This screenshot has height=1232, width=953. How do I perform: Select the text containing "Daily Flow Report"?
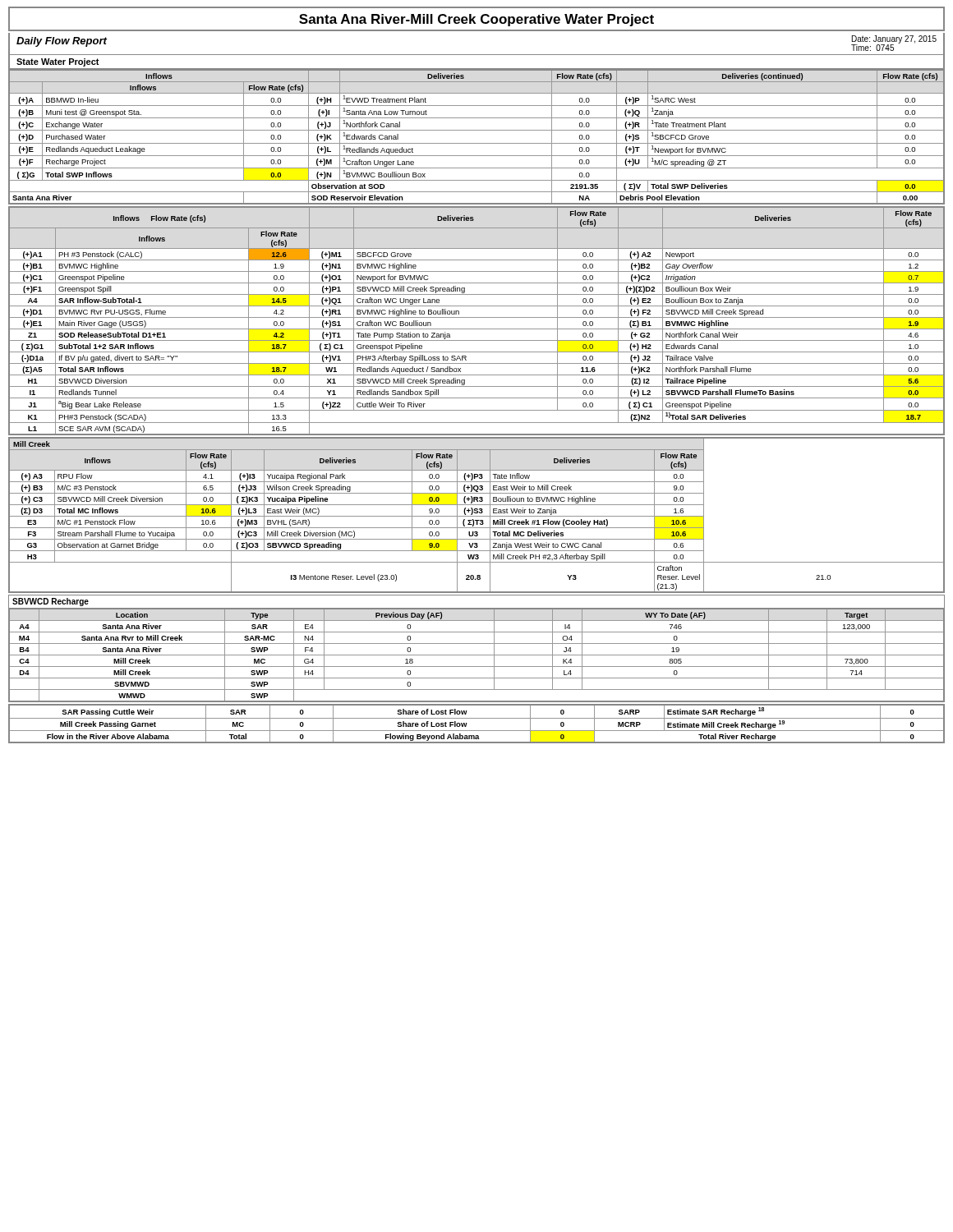62,41
